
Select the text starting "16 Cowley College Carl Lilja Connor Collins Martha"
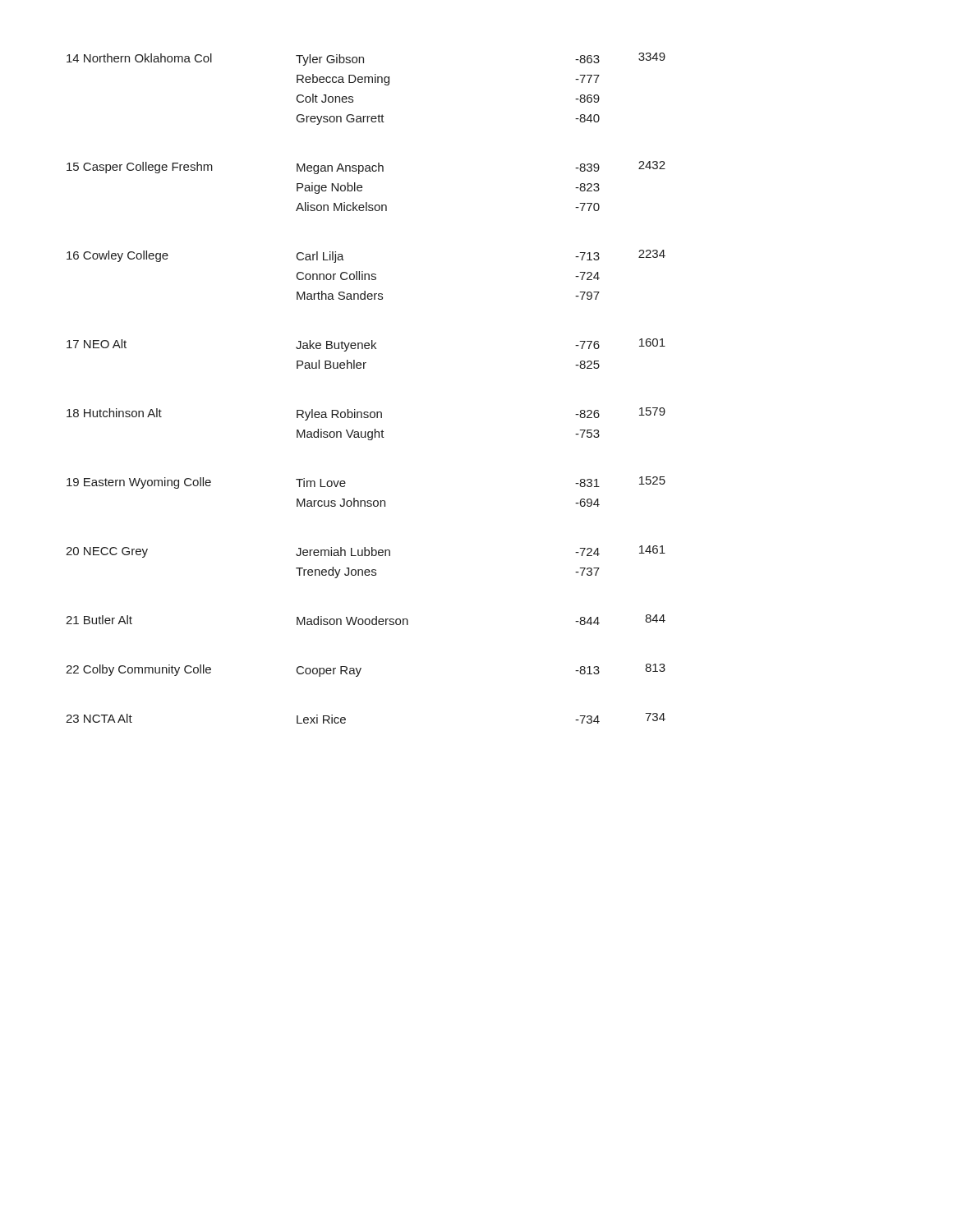pos(366,276)
